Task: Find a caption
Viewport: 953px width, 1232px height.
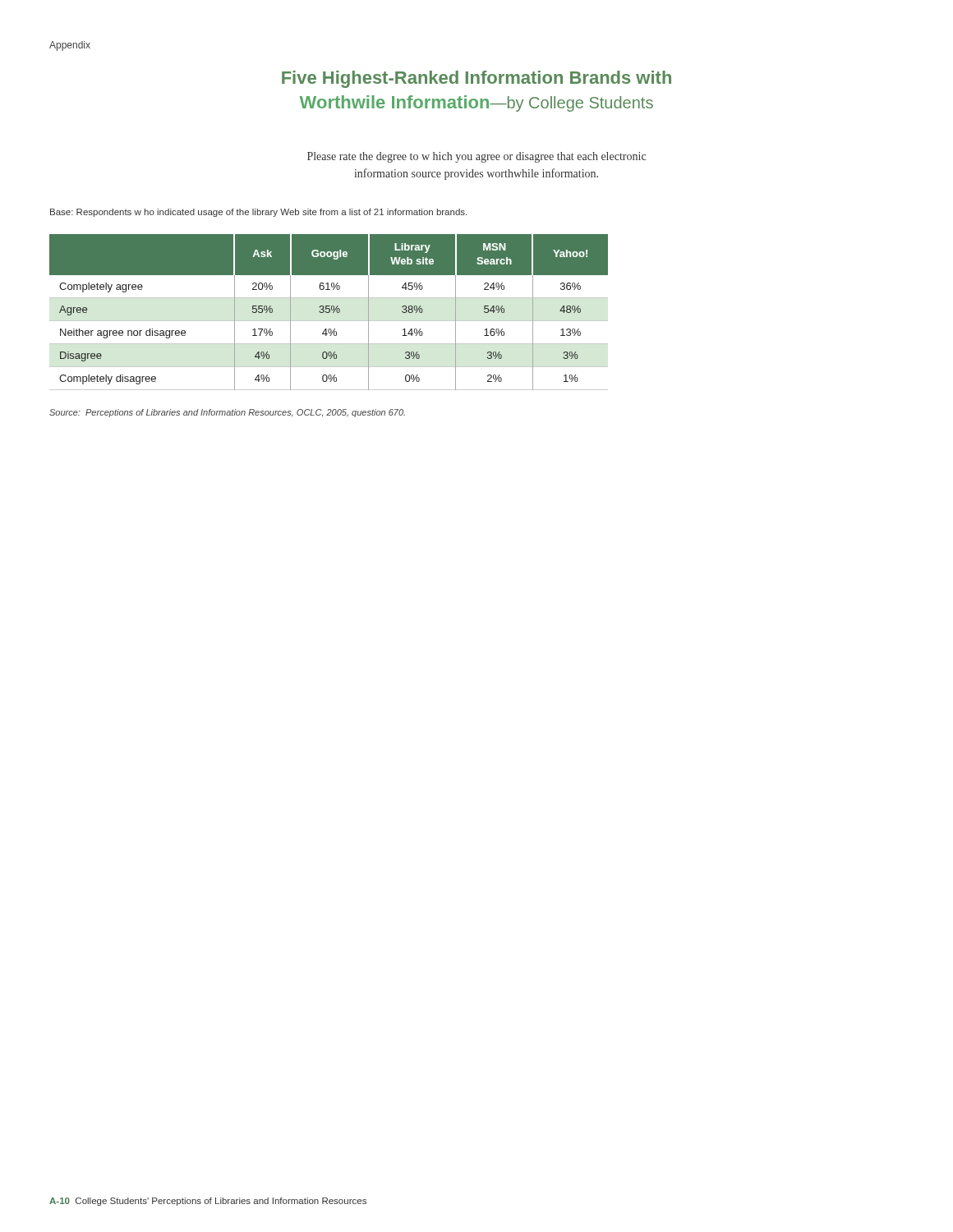Action: (x=337, y=212)
